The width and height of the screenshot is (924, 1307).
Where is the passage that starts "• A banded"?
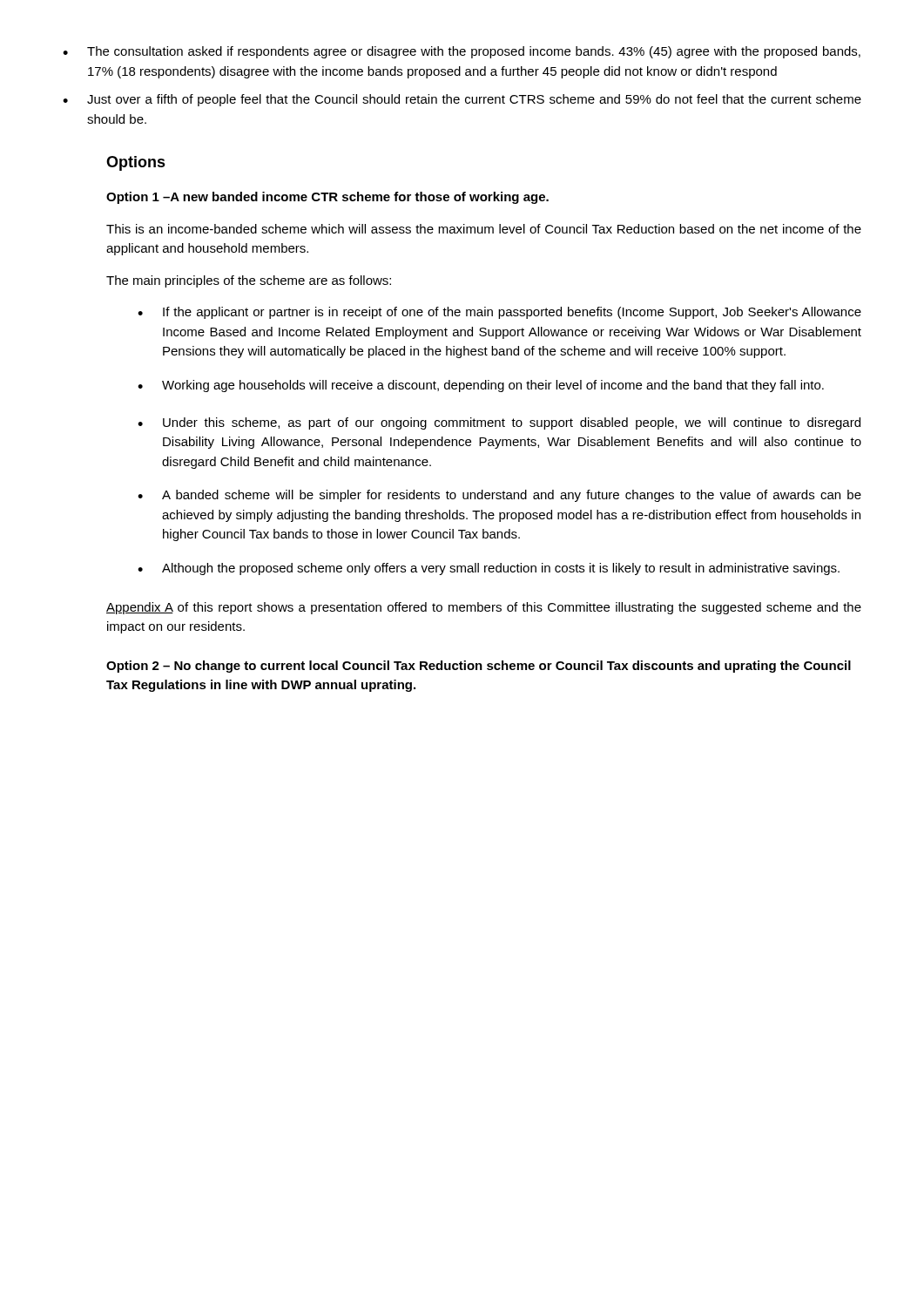(499, 515)
